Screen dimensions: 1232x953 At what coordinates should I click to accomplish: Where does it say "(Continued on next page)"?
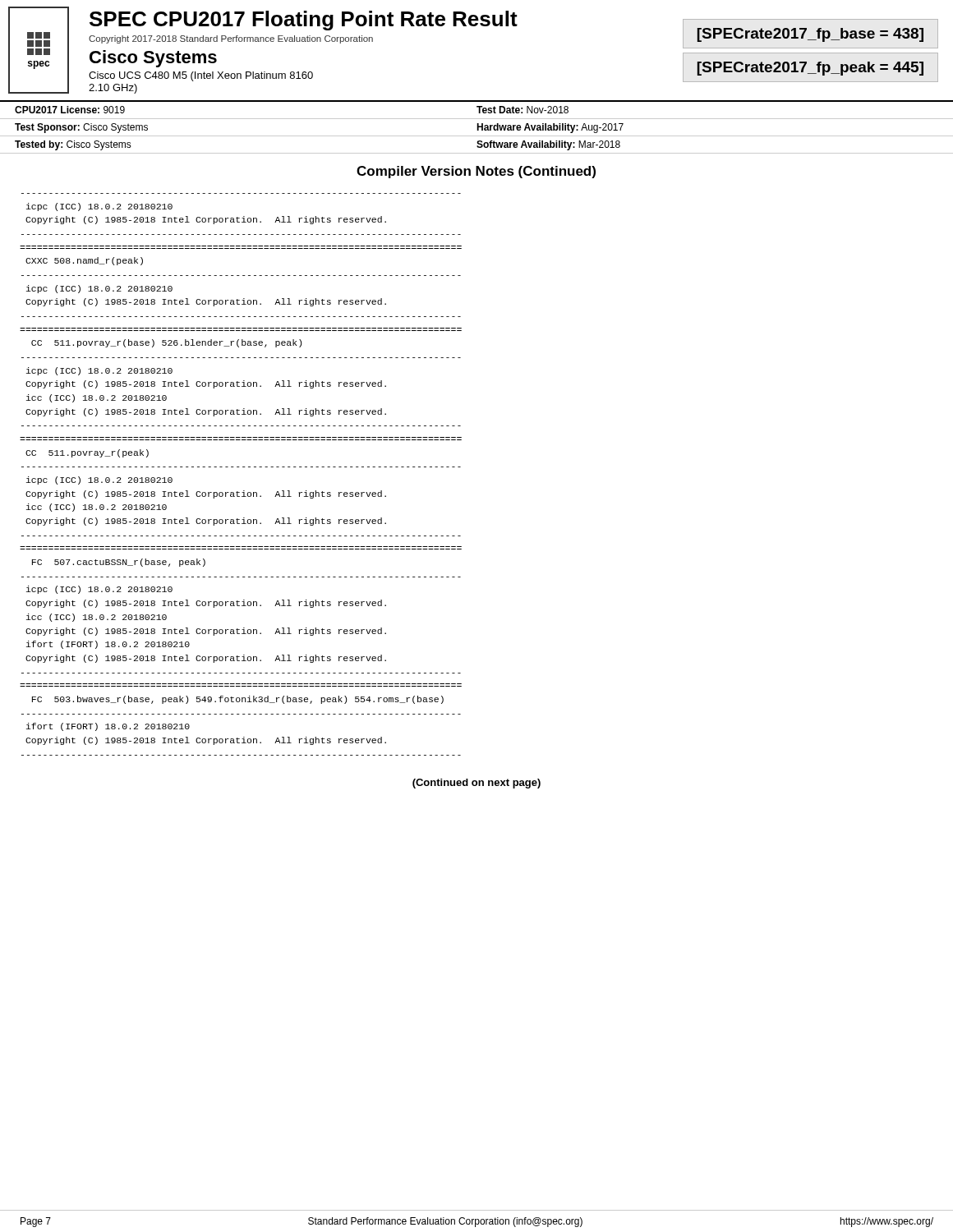click(476, 782)
